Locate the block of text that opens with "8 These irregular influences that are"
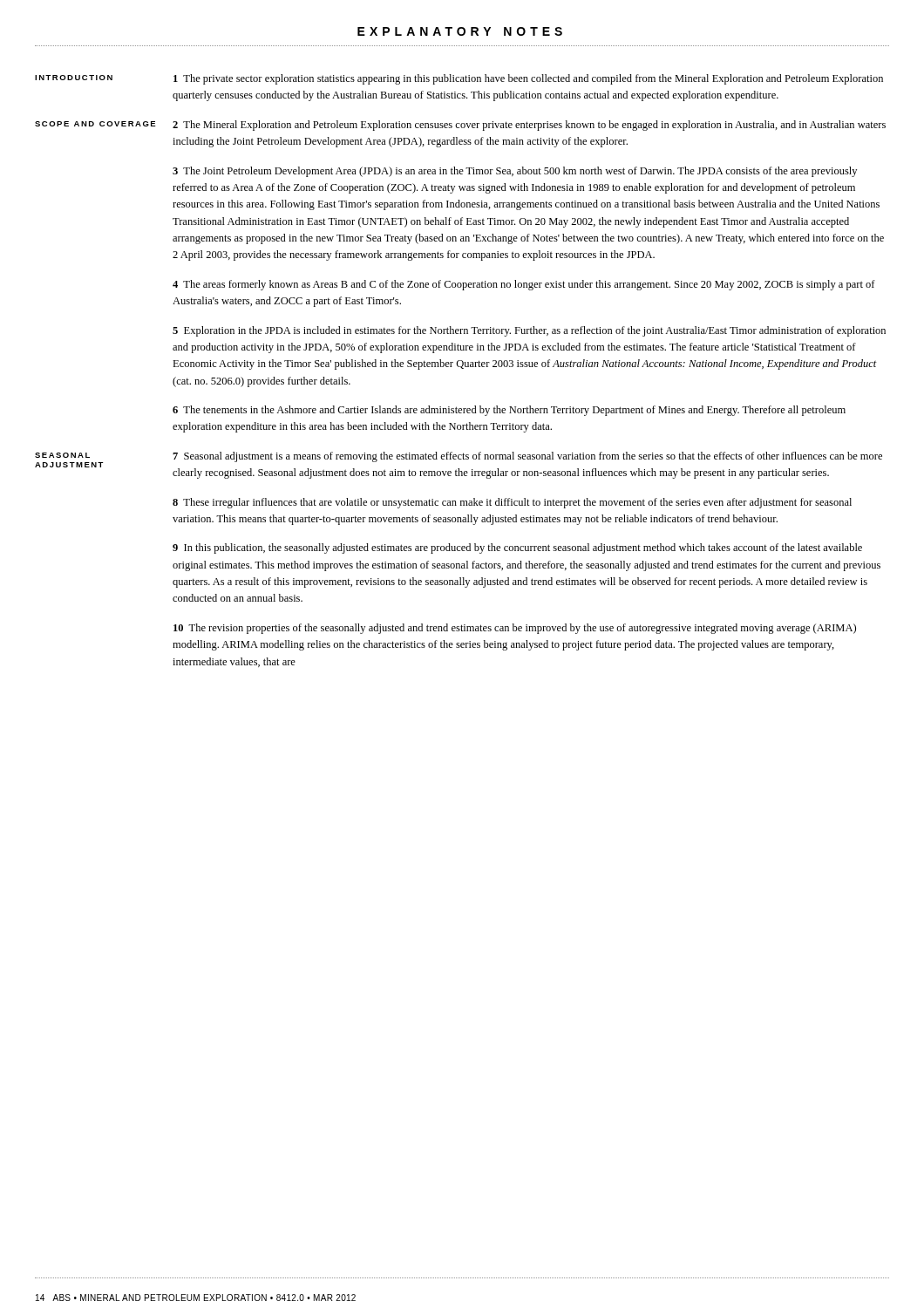 click(x=531, y=511)
